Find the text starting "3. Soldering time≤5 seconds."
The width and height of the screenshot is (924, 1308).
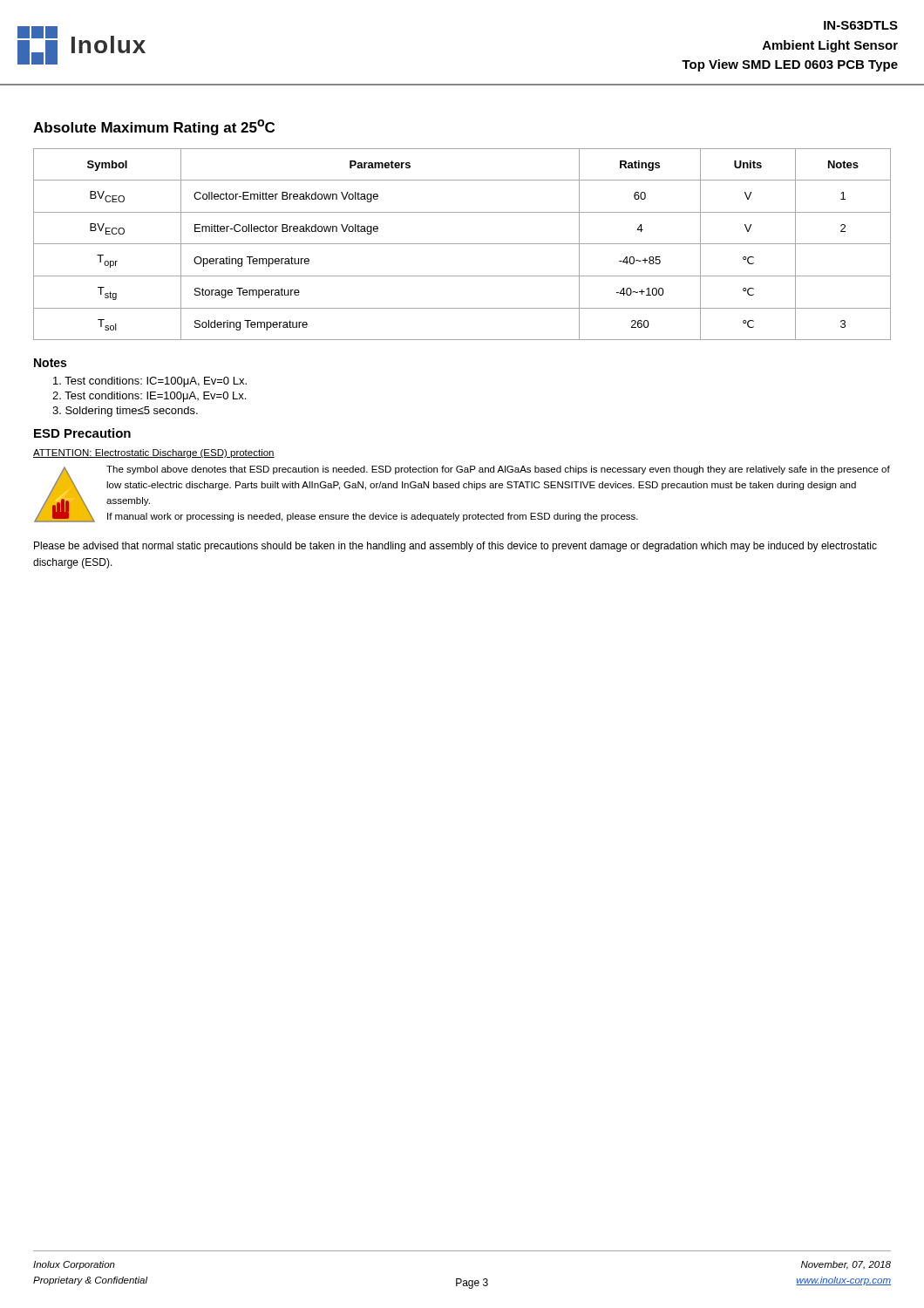[x=125, y=410]
